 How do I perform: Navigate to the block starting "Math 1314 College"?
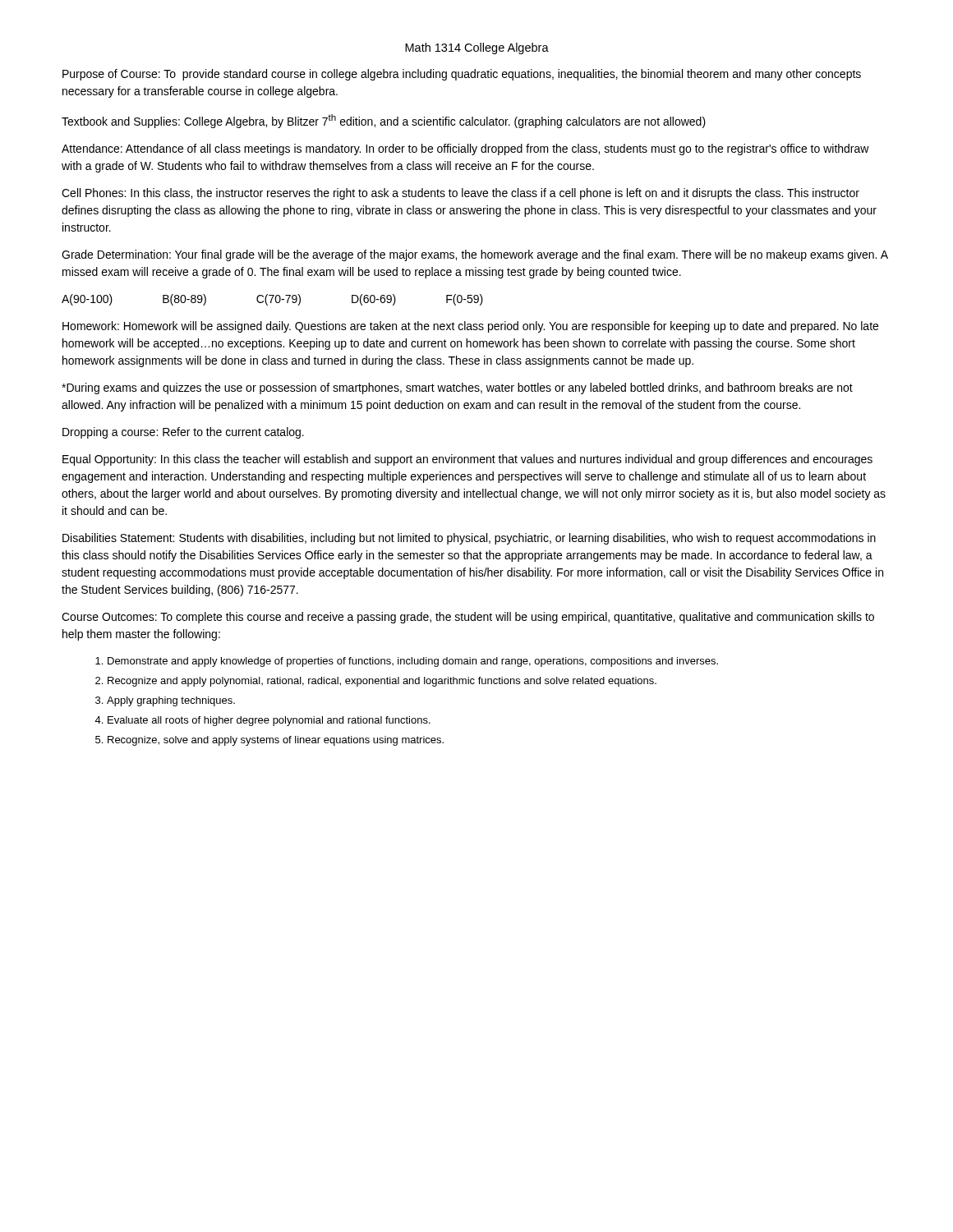tap(476, 48)
